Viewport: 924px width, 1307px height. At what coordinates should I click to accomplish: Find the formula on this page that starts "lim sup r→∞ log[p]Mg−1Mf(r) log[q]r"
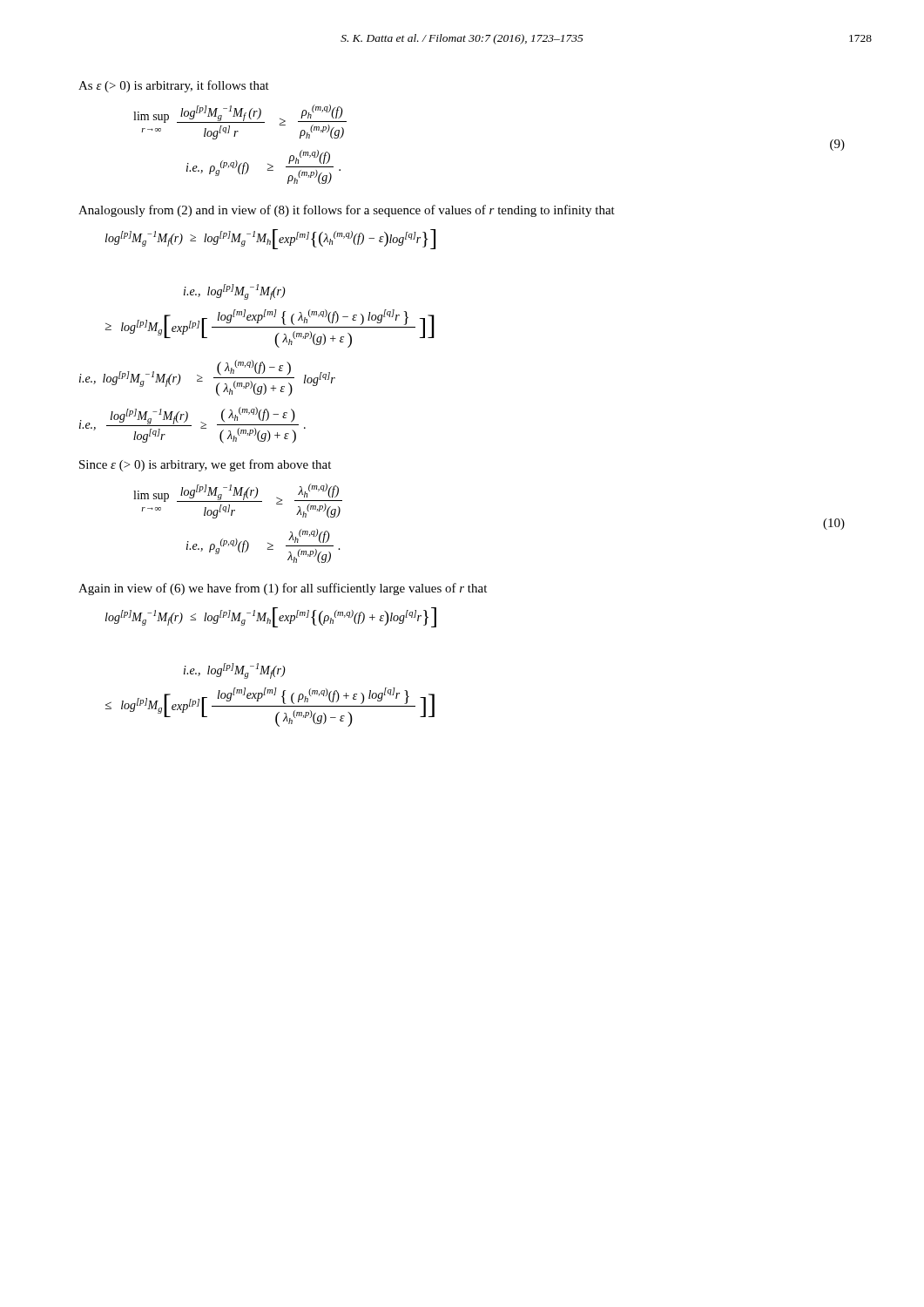pyautogui.click(x=216, y=518)
